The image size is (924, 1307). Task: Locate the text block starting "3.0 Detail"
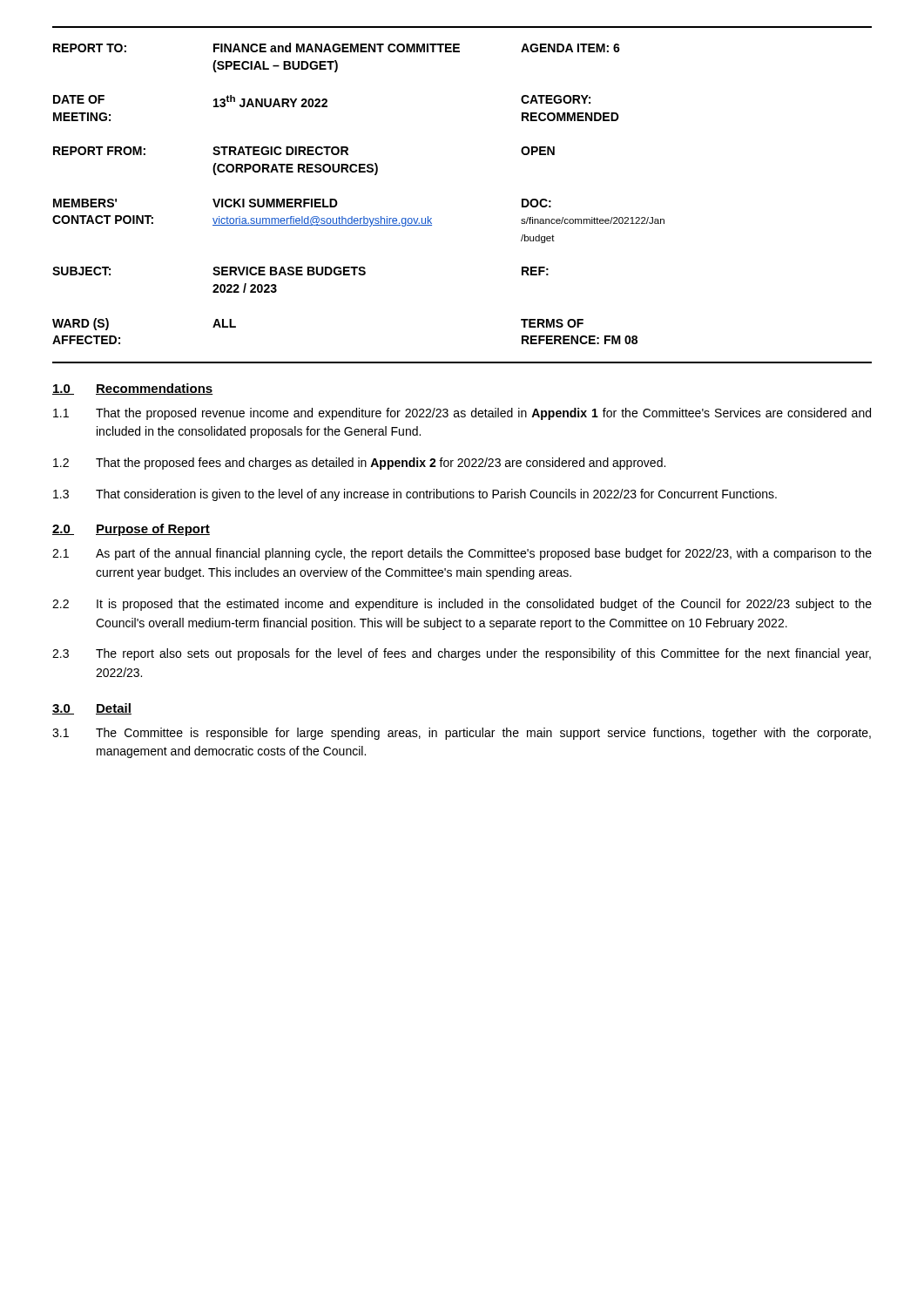pos(114,709)
